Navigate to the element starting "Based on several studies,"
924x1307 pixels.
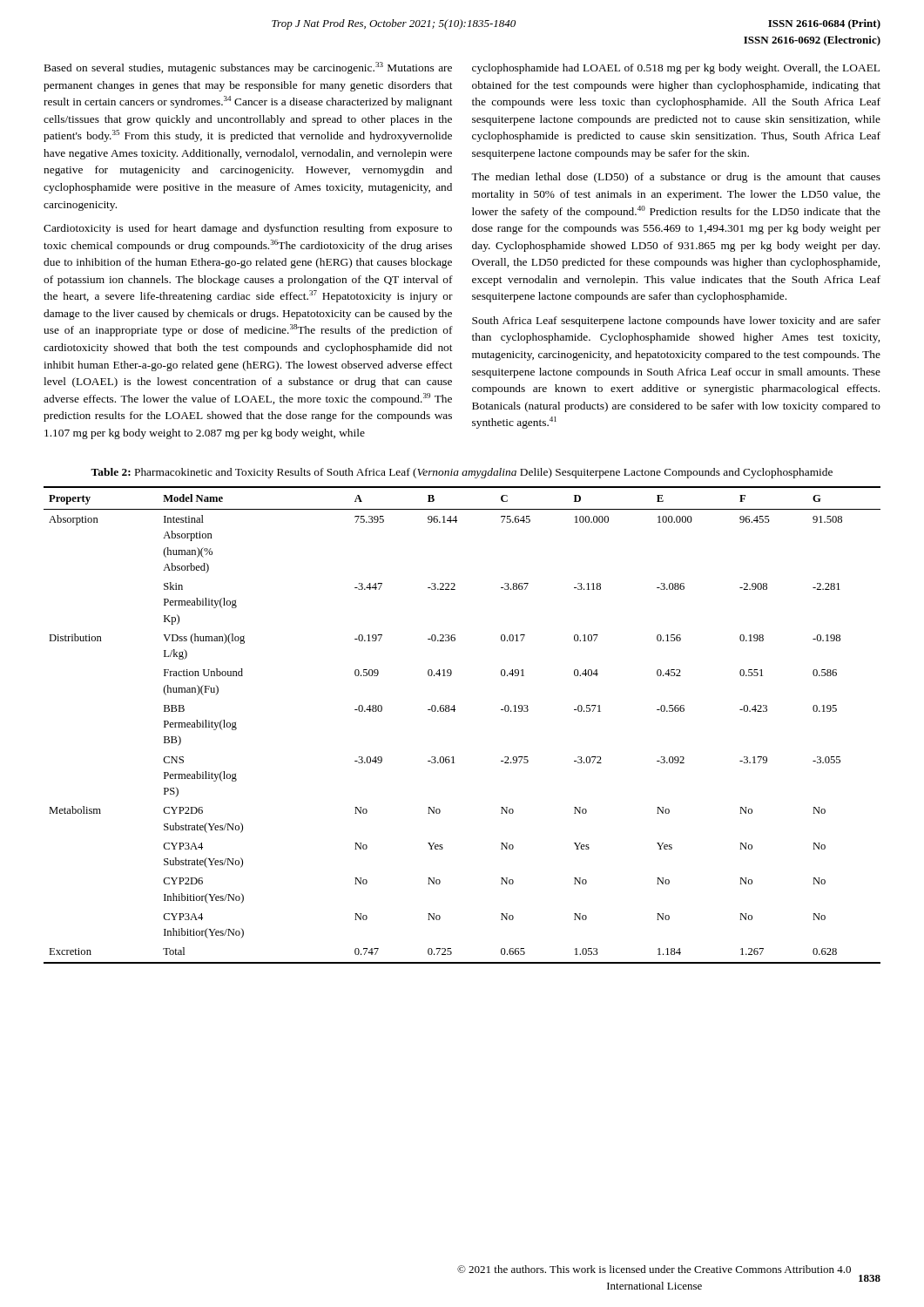(x=248, y=250)
